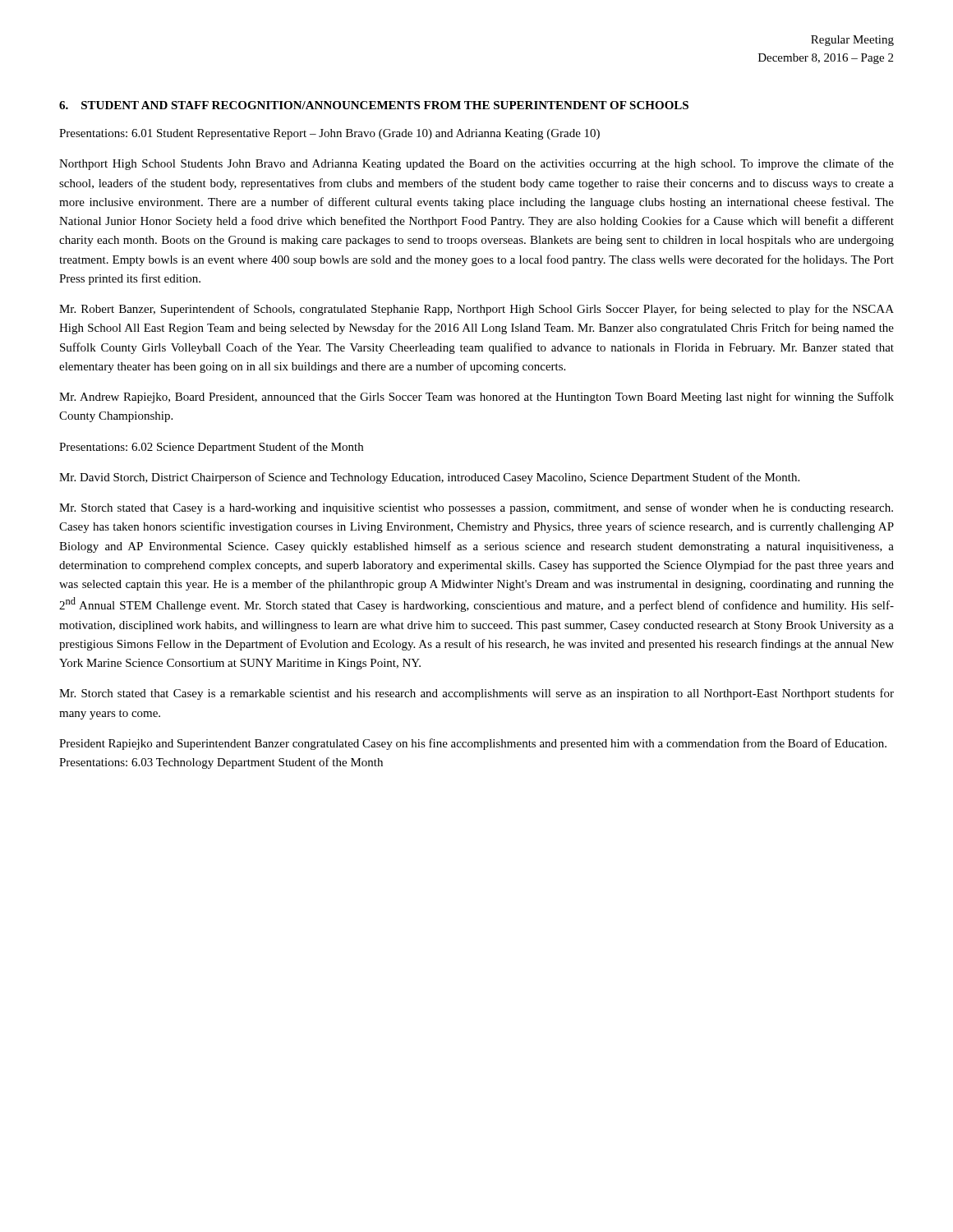Click on the text block that says "Presentations: 6.01 Student Representative"
The width and height of the screenshot is (953, 1232).
(x=330, y=133)
